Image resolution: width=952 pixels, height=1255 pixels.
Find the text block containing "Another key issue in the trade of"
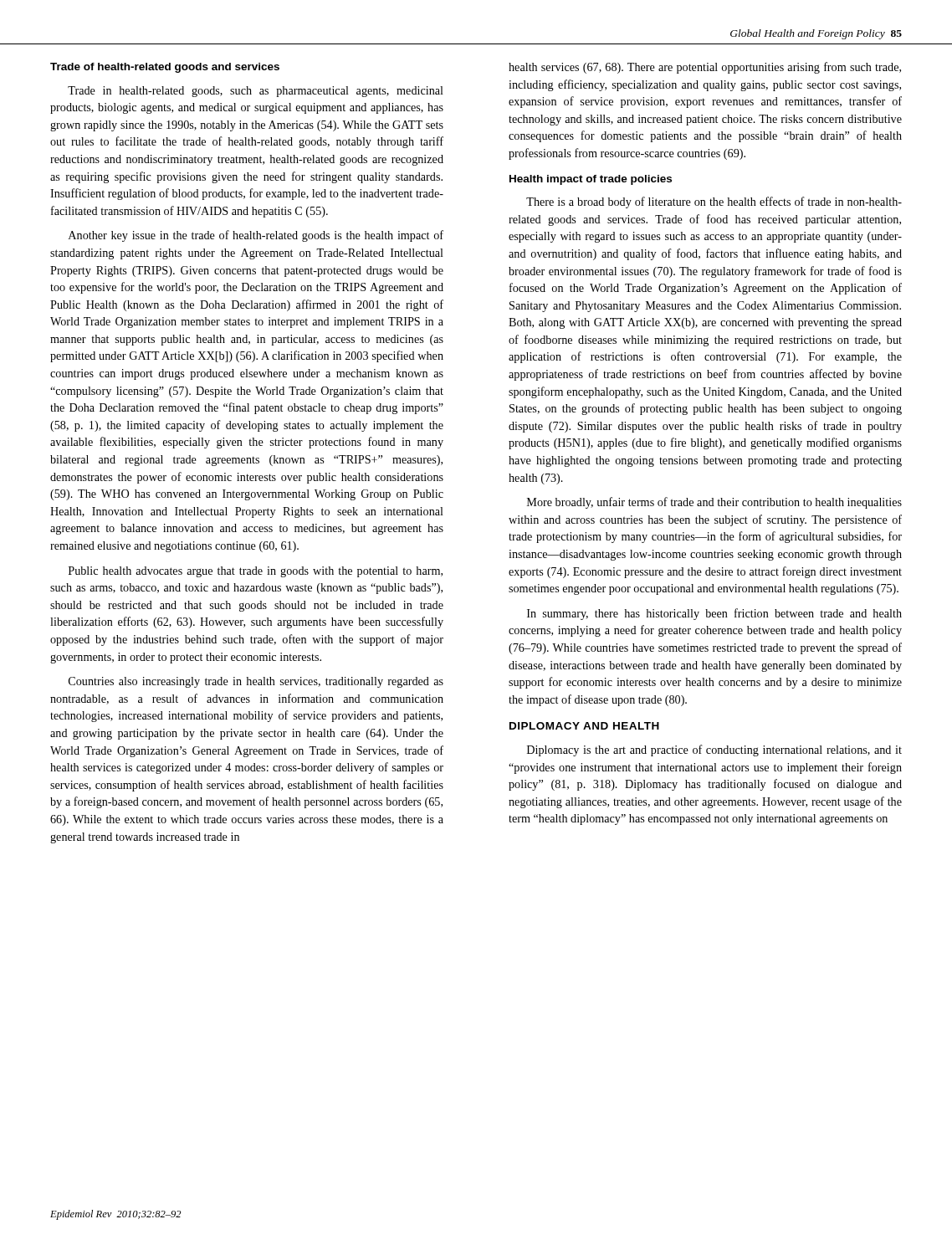coord(247,391)
